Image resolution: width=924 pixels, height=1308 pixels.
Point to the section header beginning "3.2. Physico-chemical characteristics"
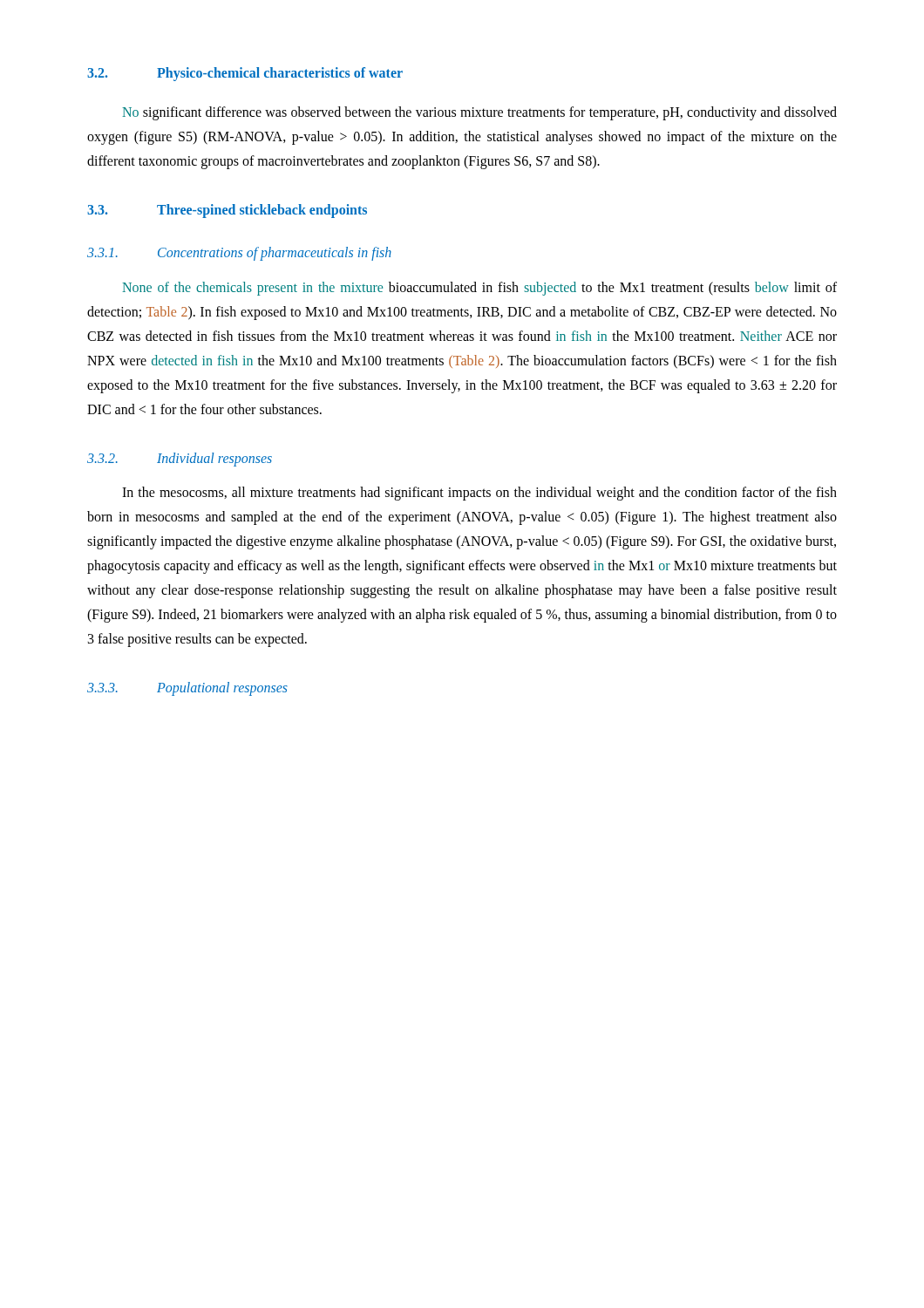(x=245, y=73)
